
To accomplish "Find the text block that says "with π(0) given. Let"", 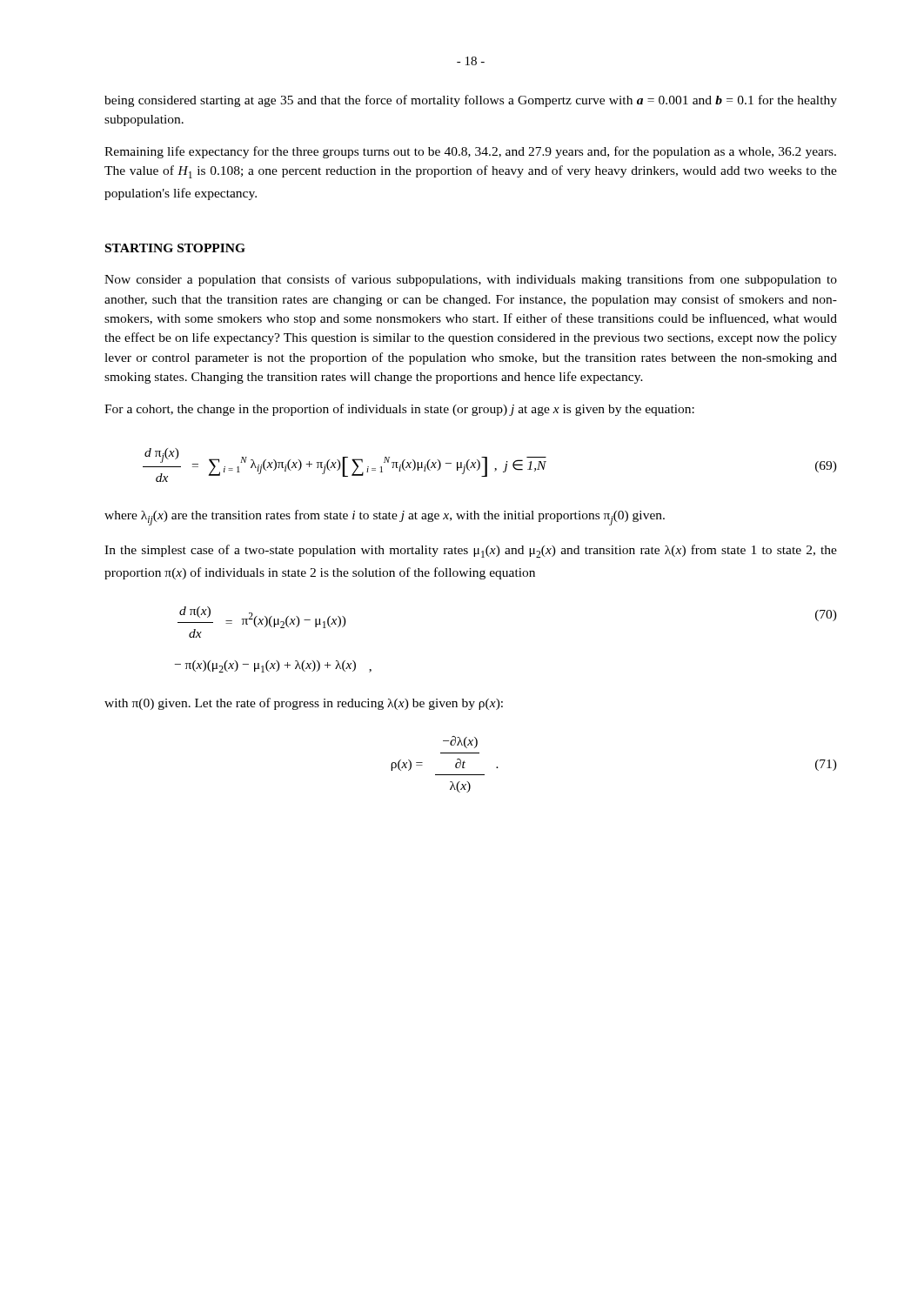I will [x=471, y=703].
